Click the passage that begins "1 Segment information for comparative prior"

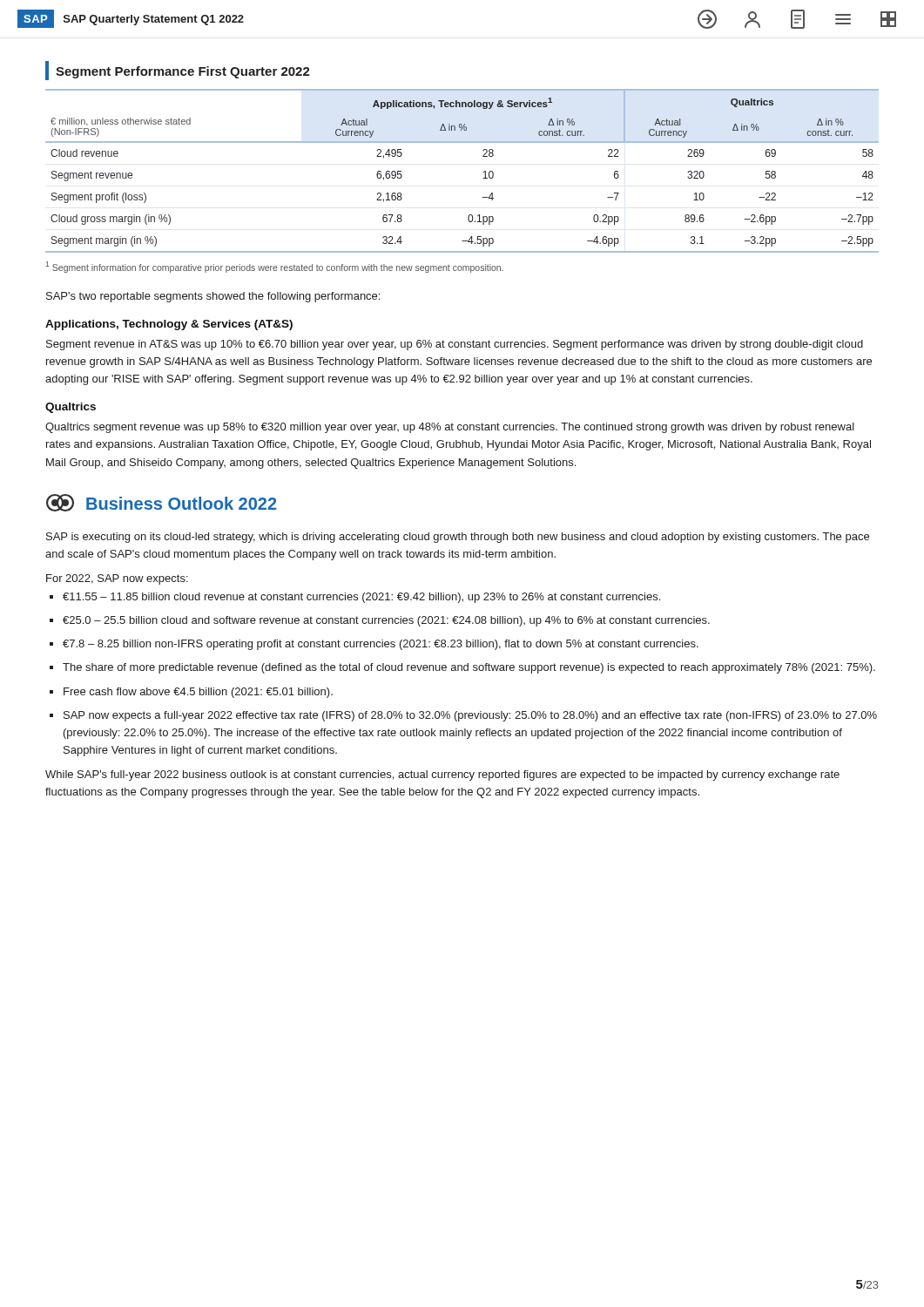275,266
